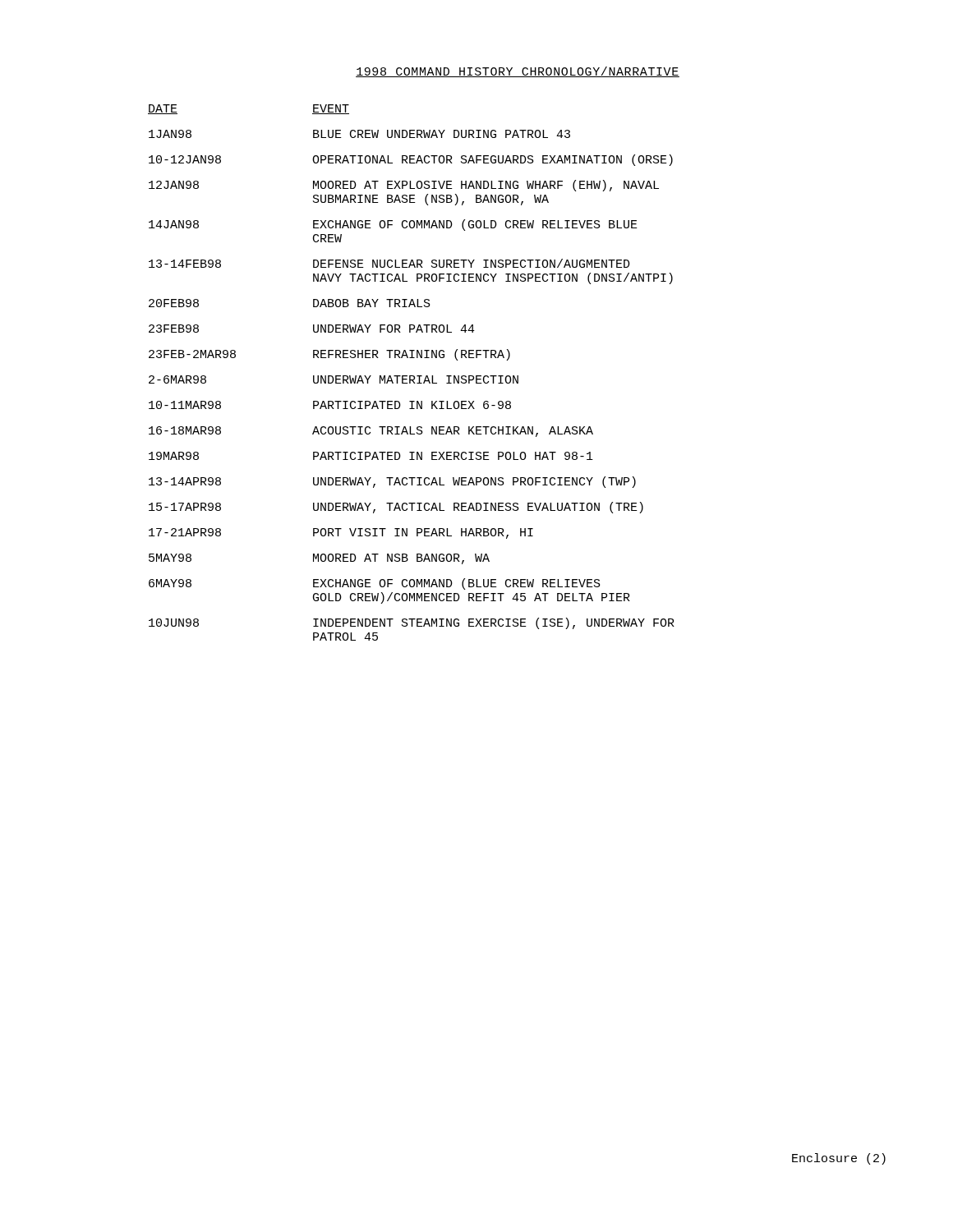Select the block starting "1998 COMMAND HISTORY"
The image size is (953, 1232).
[x=518, y=73]
